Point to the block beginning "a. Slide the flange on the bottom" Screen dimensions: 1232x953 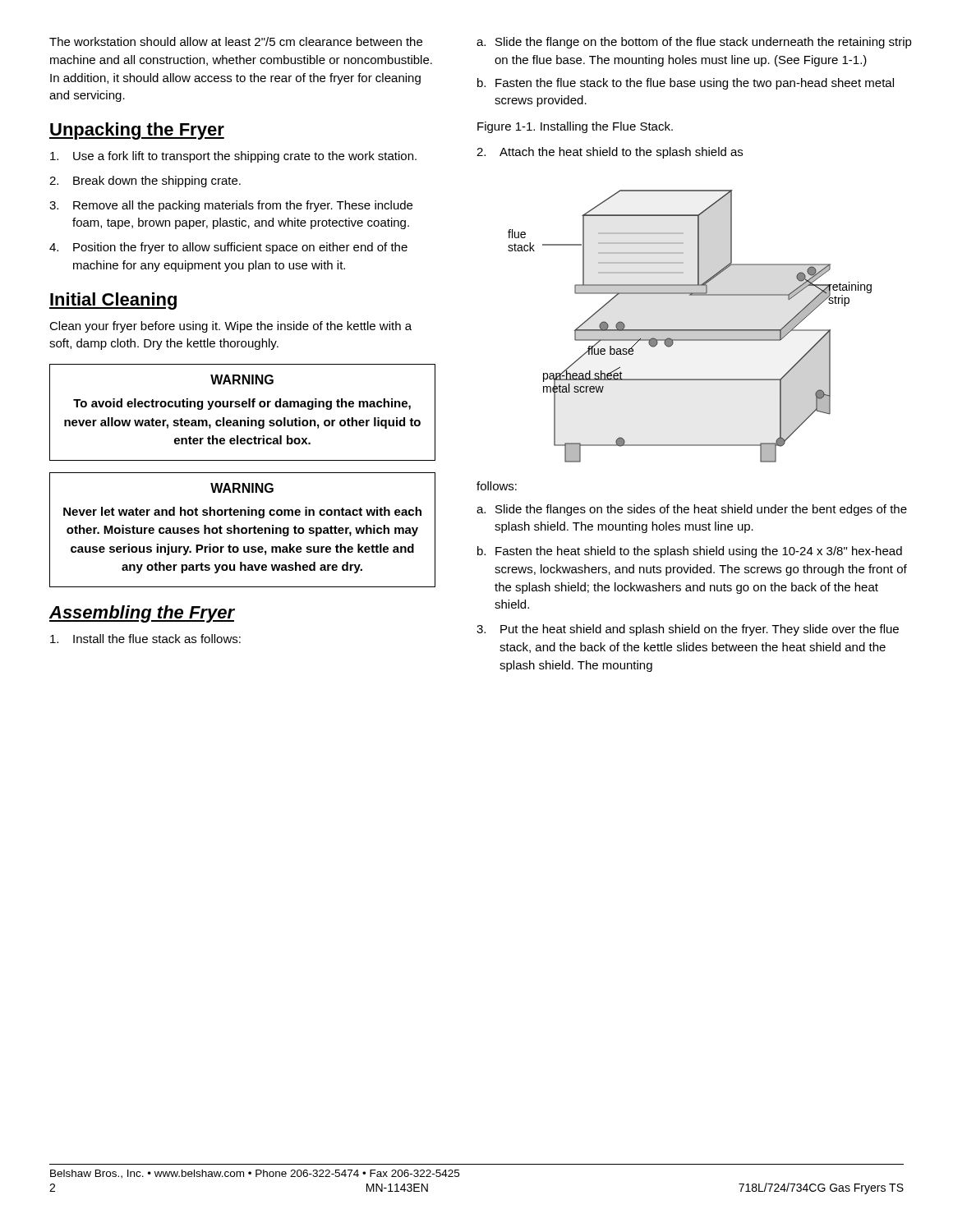[x=694, y=51]
